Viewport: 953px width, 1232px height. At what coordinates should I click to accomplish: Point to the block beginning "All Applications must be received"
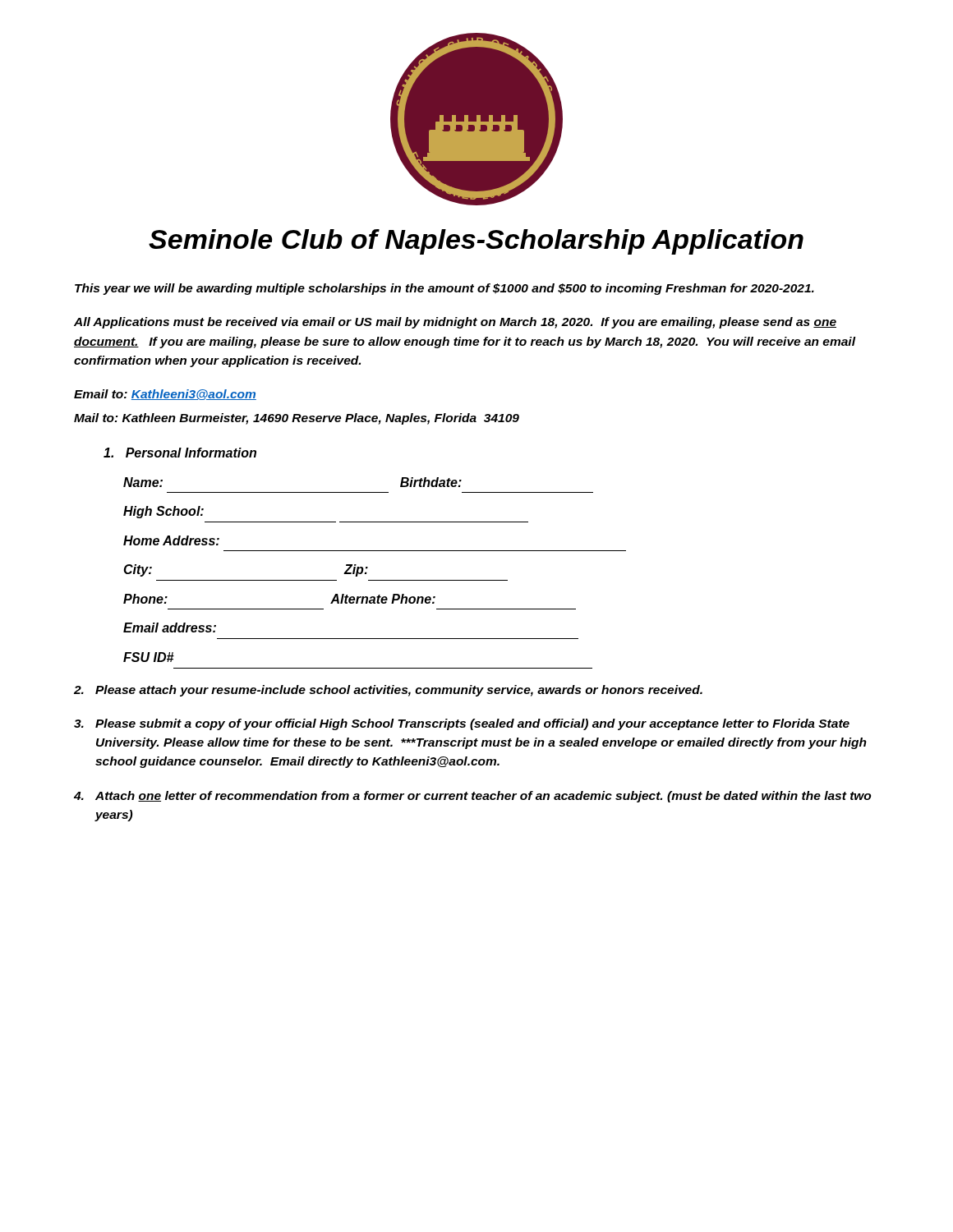click(x=465, y=341)
